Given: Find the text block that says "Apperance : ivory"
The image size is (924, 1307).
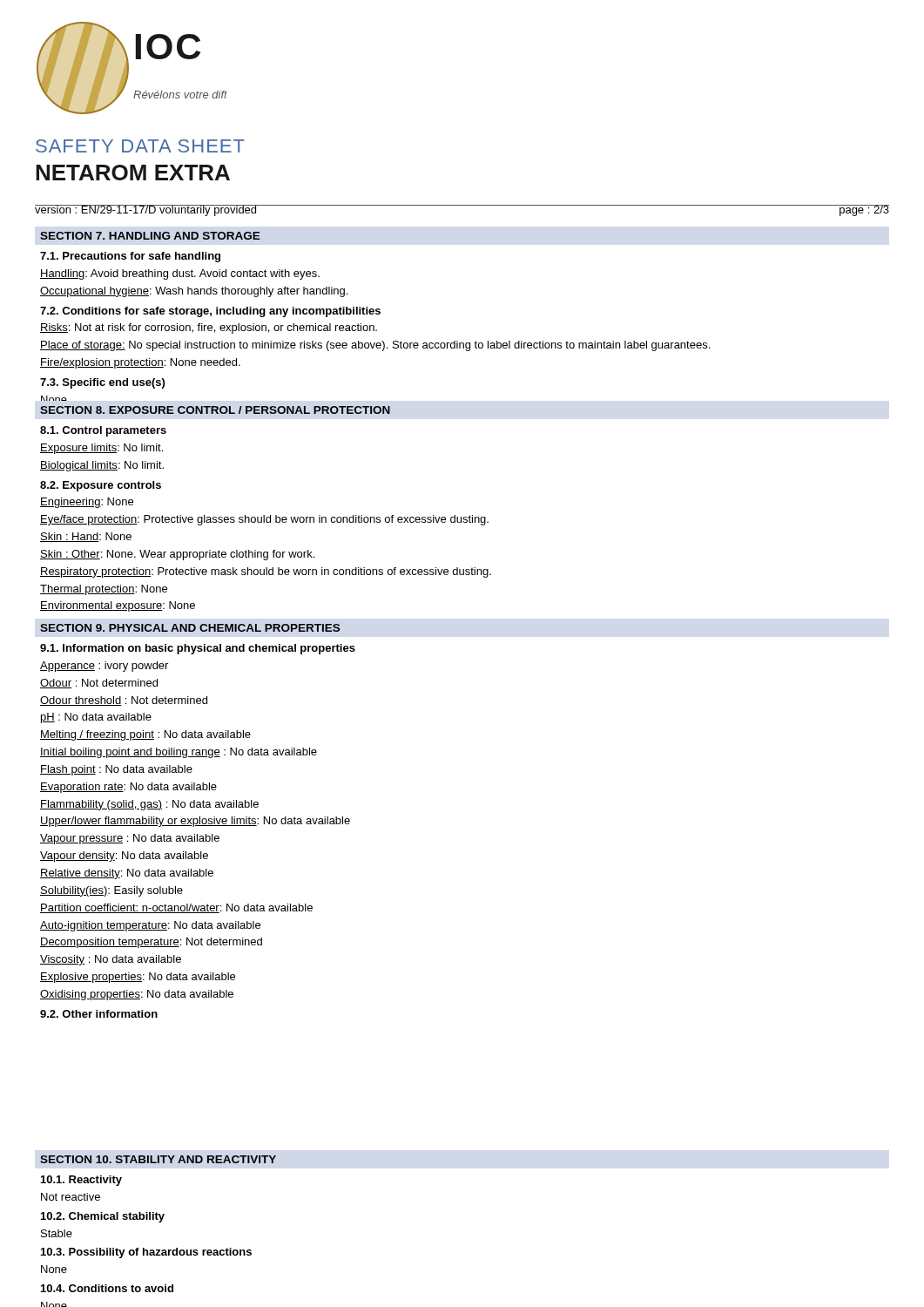Looking at the screenshot, I should click(104, 665).
